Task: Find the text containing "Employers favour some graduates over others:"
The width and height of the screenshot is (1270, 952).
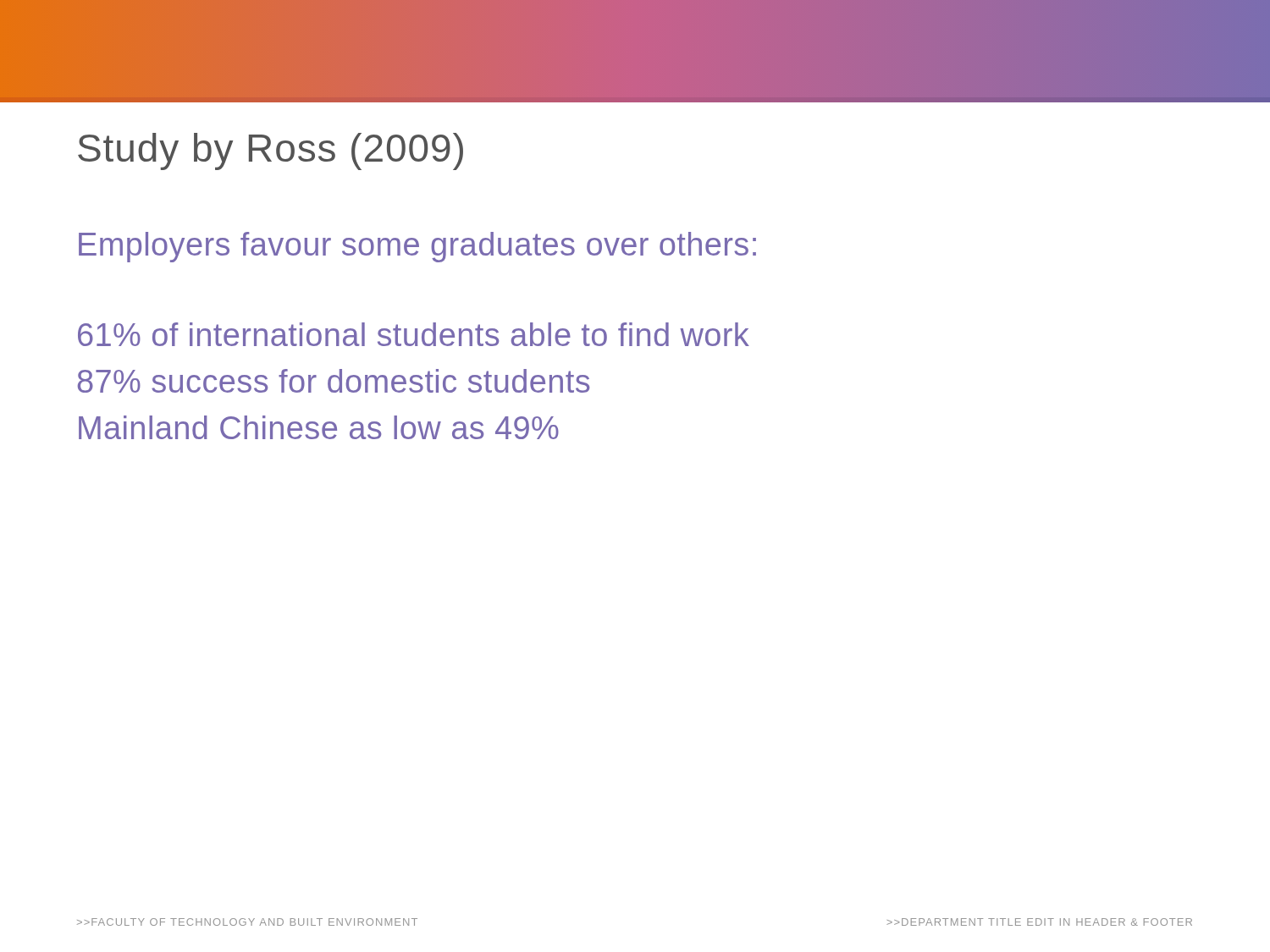Action: 418,245
